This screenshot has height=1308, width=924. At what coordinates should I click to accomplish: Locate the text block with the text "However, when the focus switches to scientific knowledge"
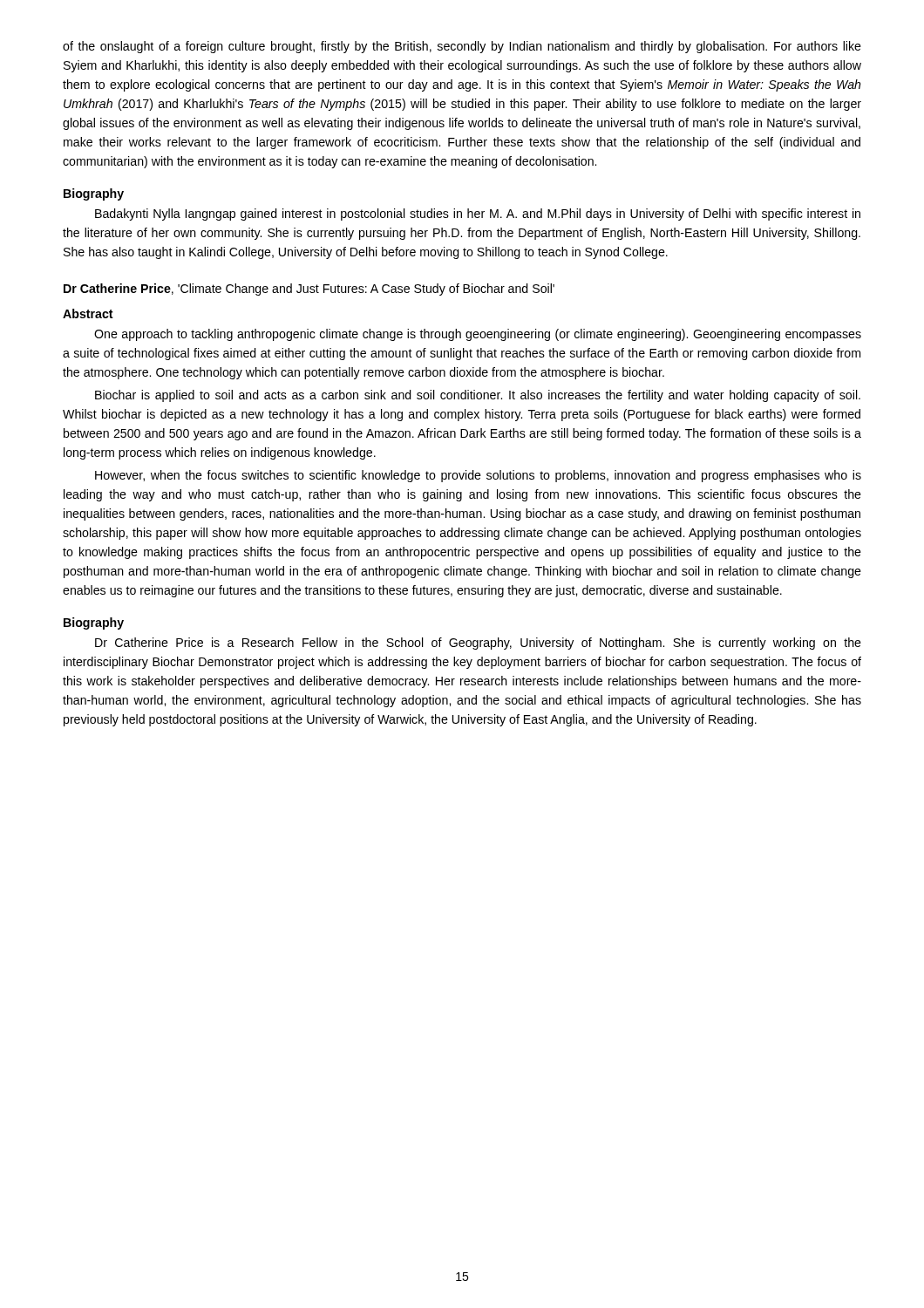462,533
